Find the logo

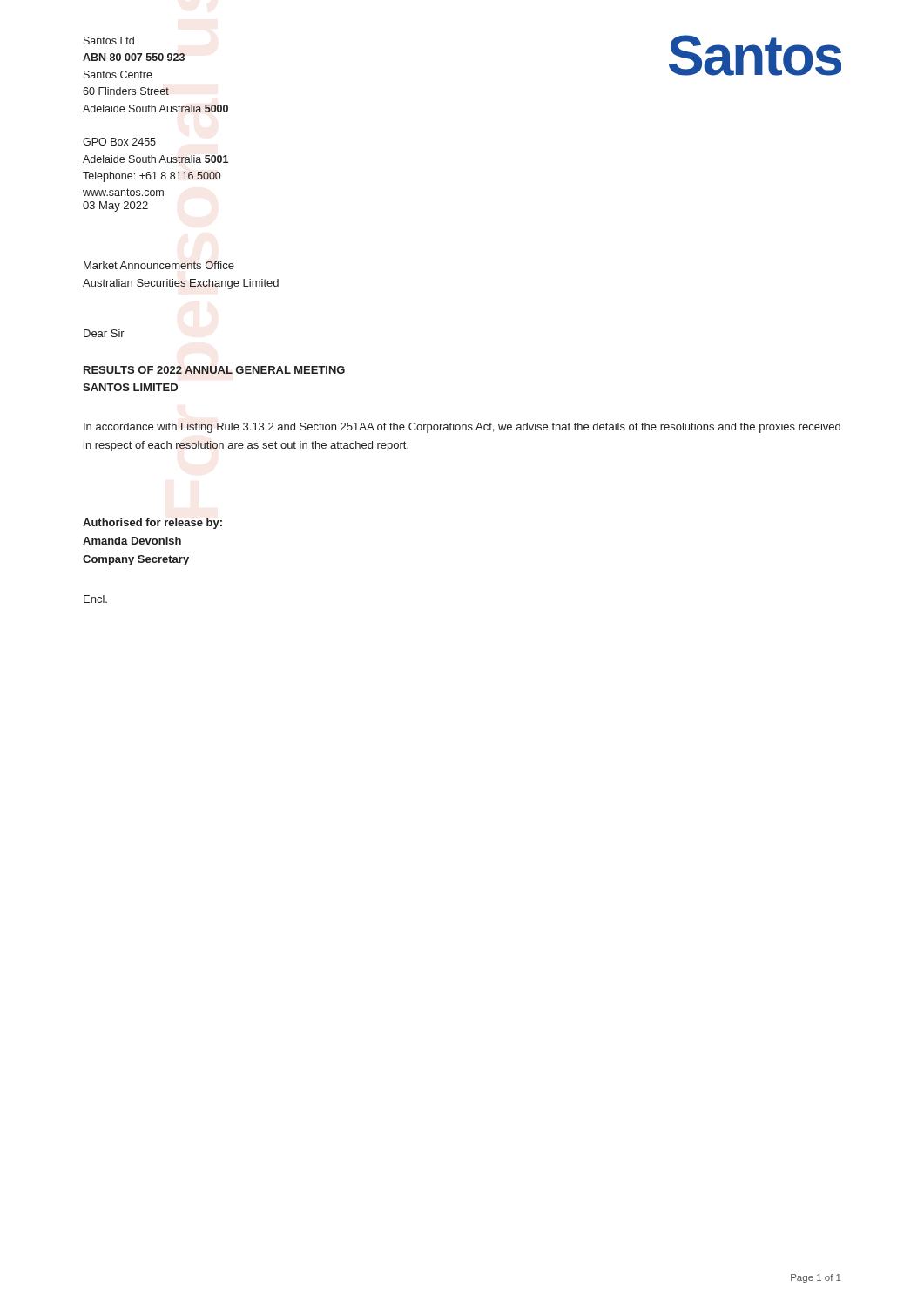(x=754, y=56)
